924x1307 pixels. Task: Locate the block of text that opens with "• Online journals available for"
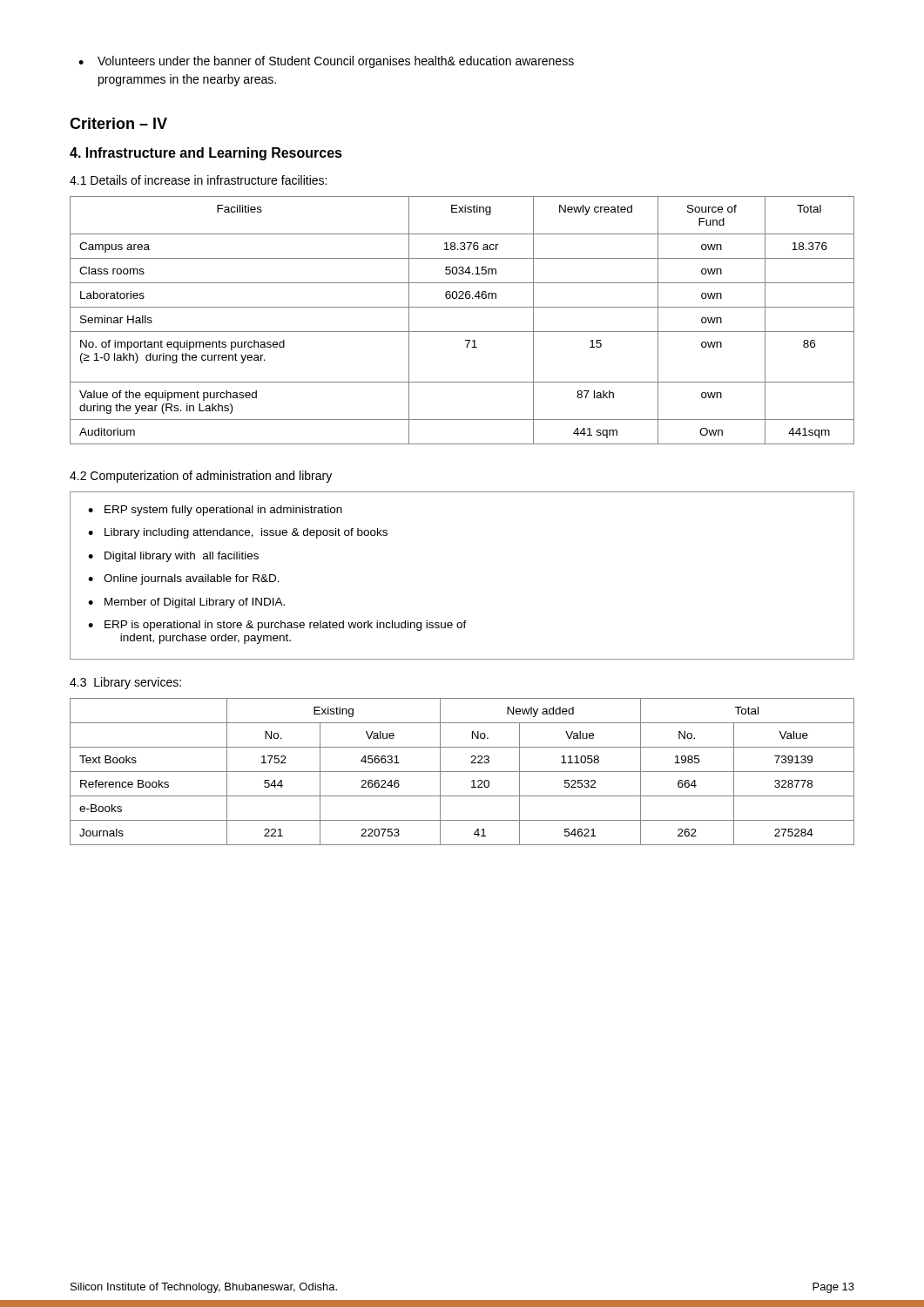point(184,581)
